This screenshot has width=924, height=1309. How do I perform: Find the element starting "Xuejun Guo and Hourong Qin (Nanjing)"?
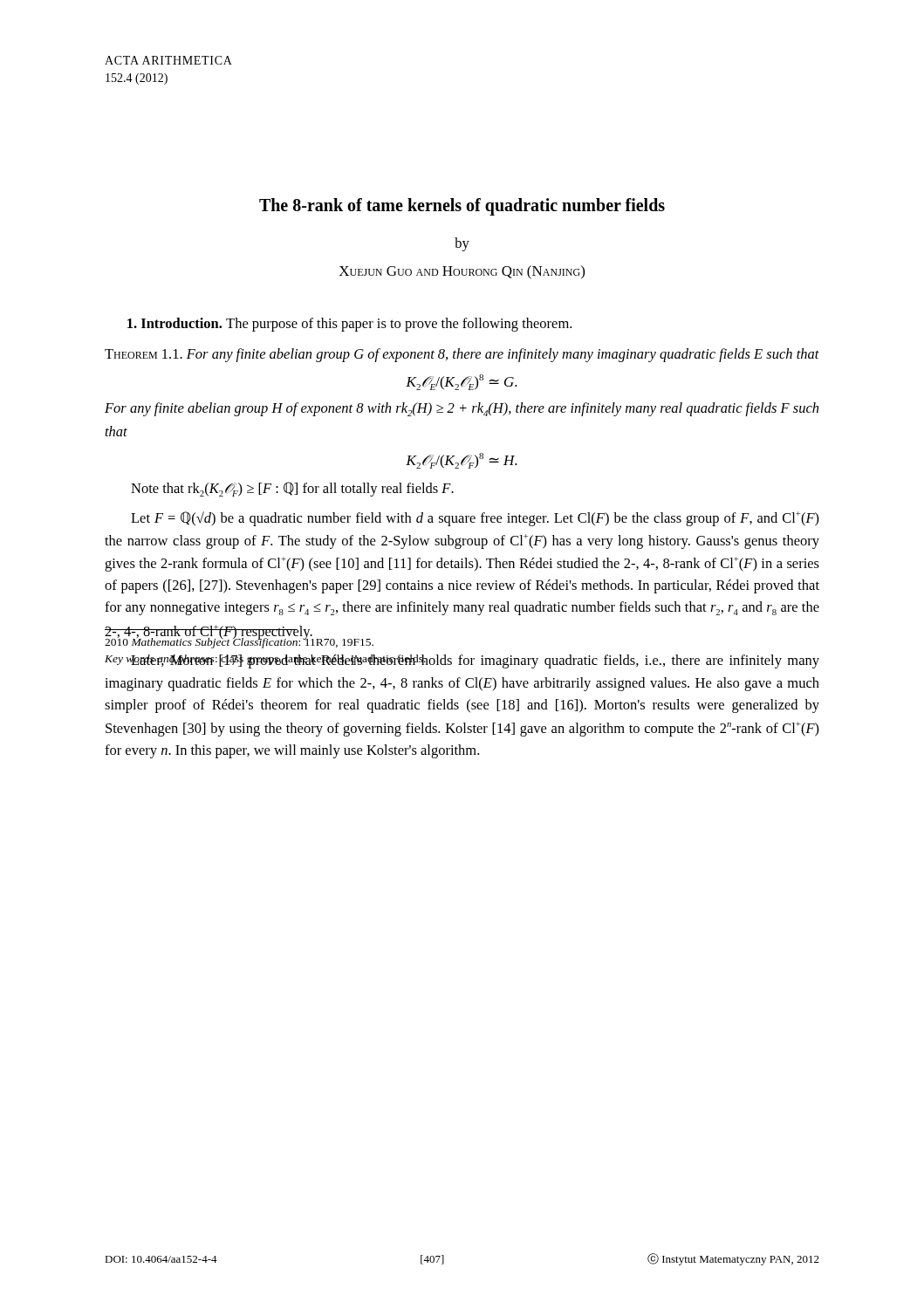pos(462,271)
